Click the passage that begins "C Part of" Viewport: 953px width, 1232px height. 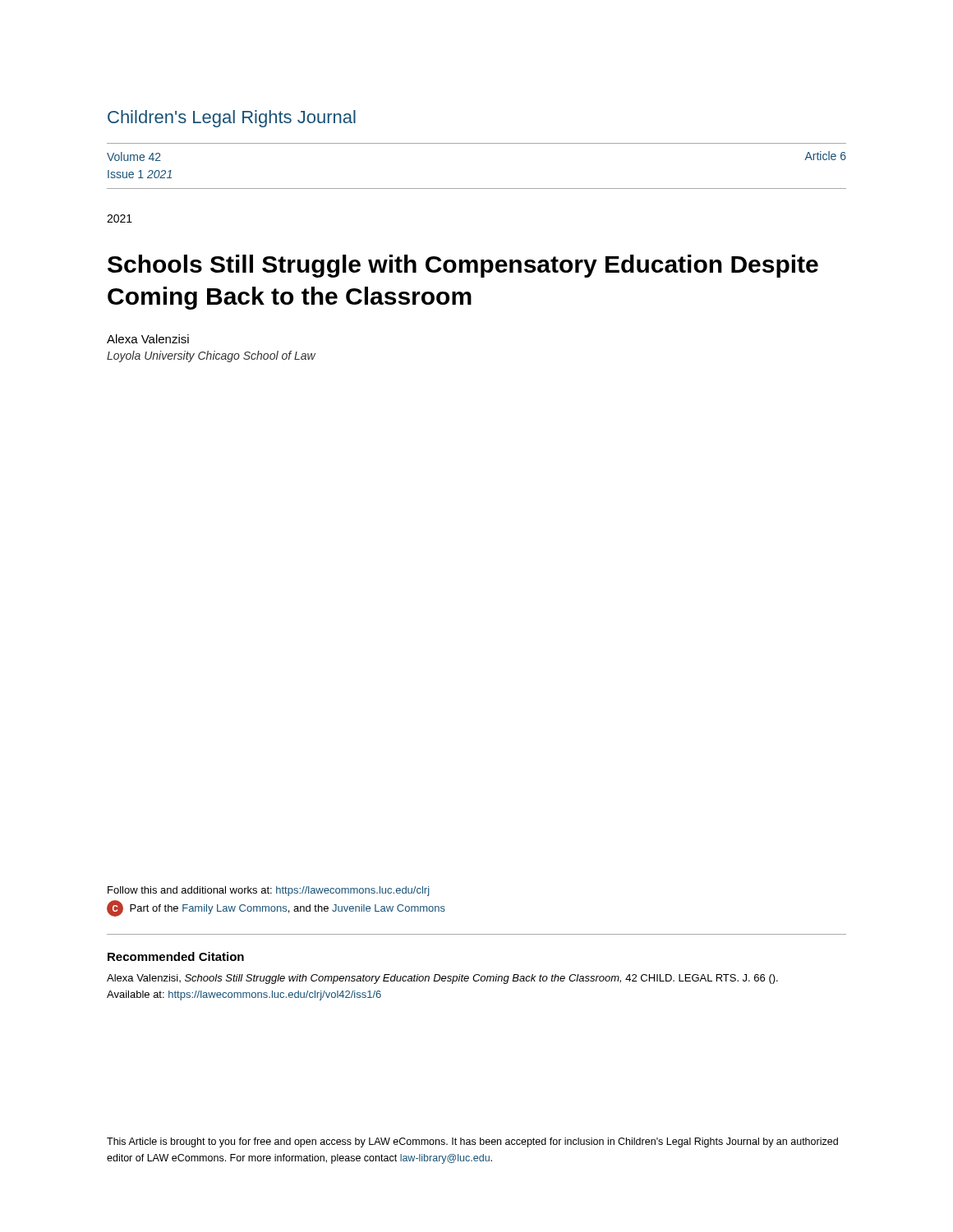[276, 909]
